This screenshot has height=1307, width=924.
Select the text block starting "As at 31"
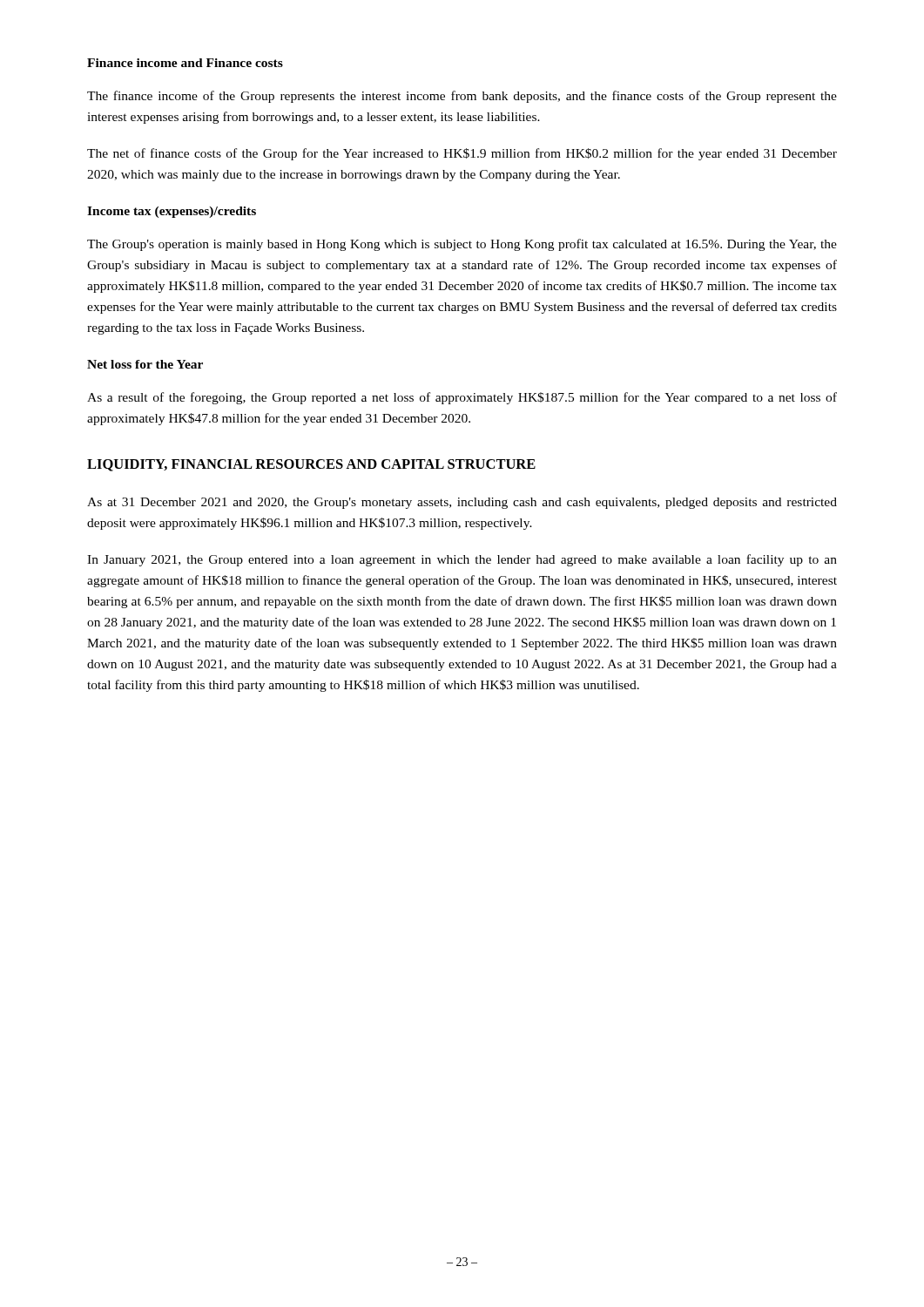pyautogui.click(x=462, y=512)
